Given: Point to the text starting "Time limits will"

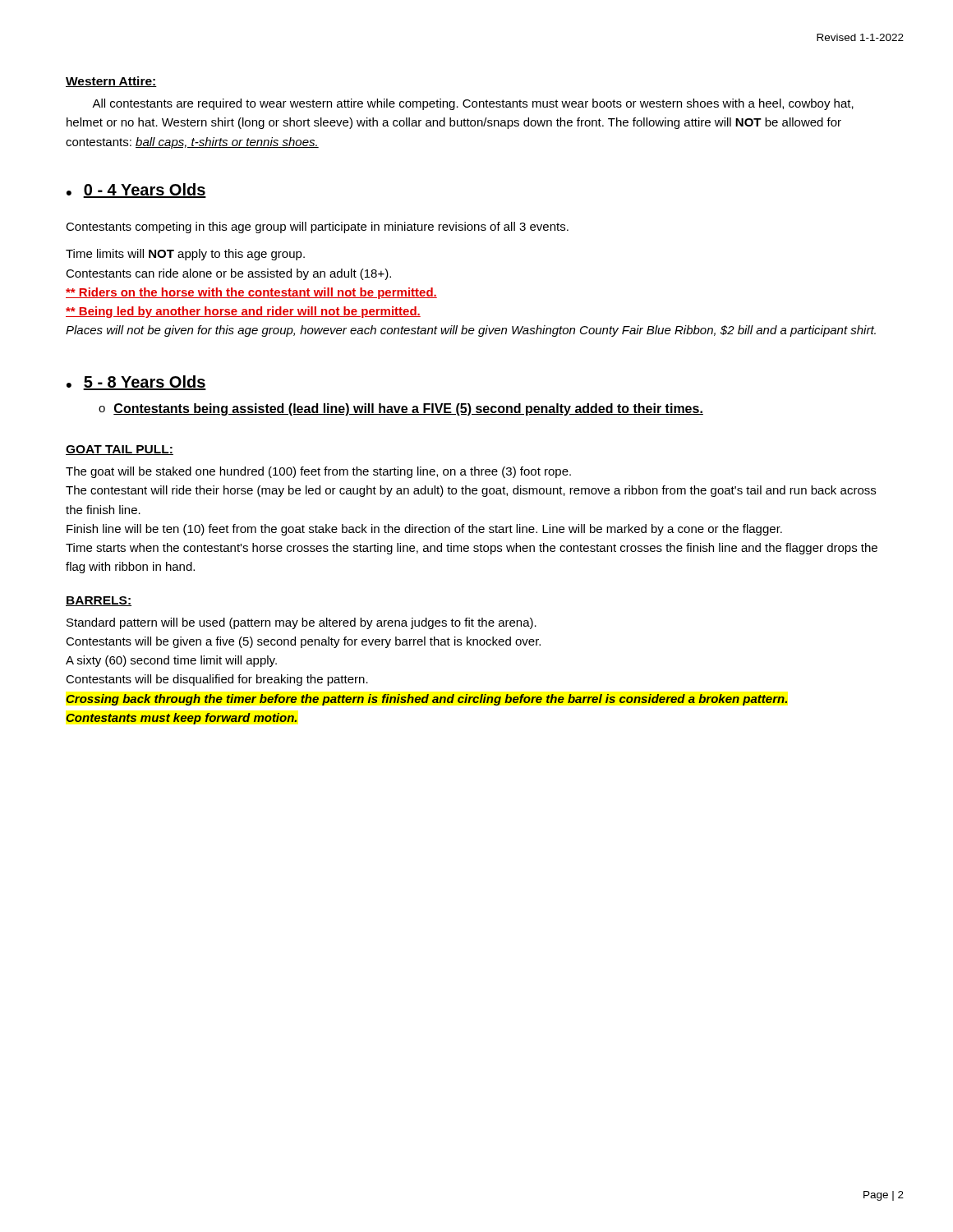Looking at the screenshot, I should pos(185,255).
